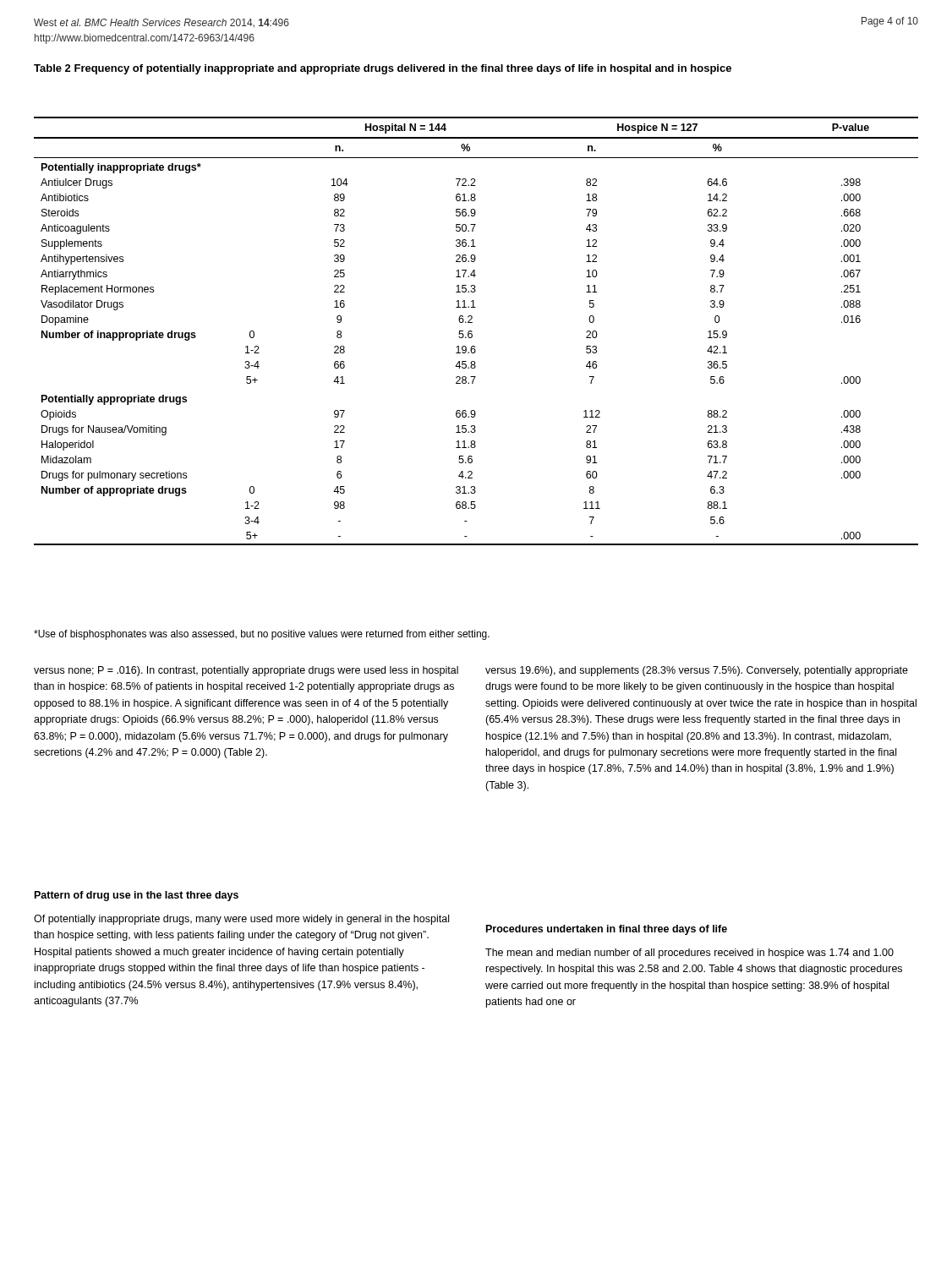The image size is (952, 1268).
Task: Locate the section header containing "Pattern of drug"
Action: click(136, 895)
